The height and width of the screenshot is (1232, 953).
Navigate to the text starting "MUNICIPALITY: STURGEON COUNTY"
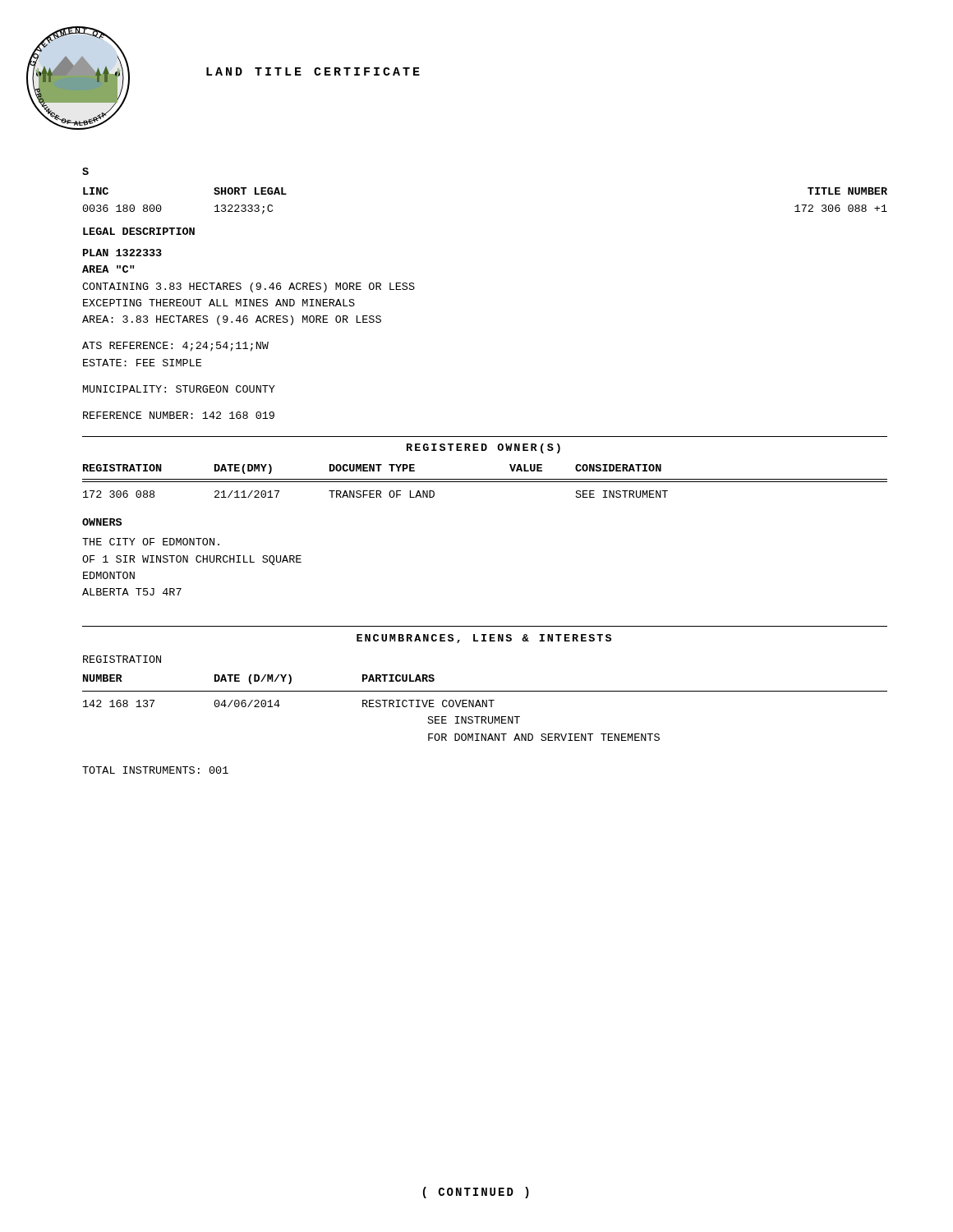pyautogui.click(x=179, y=390)
